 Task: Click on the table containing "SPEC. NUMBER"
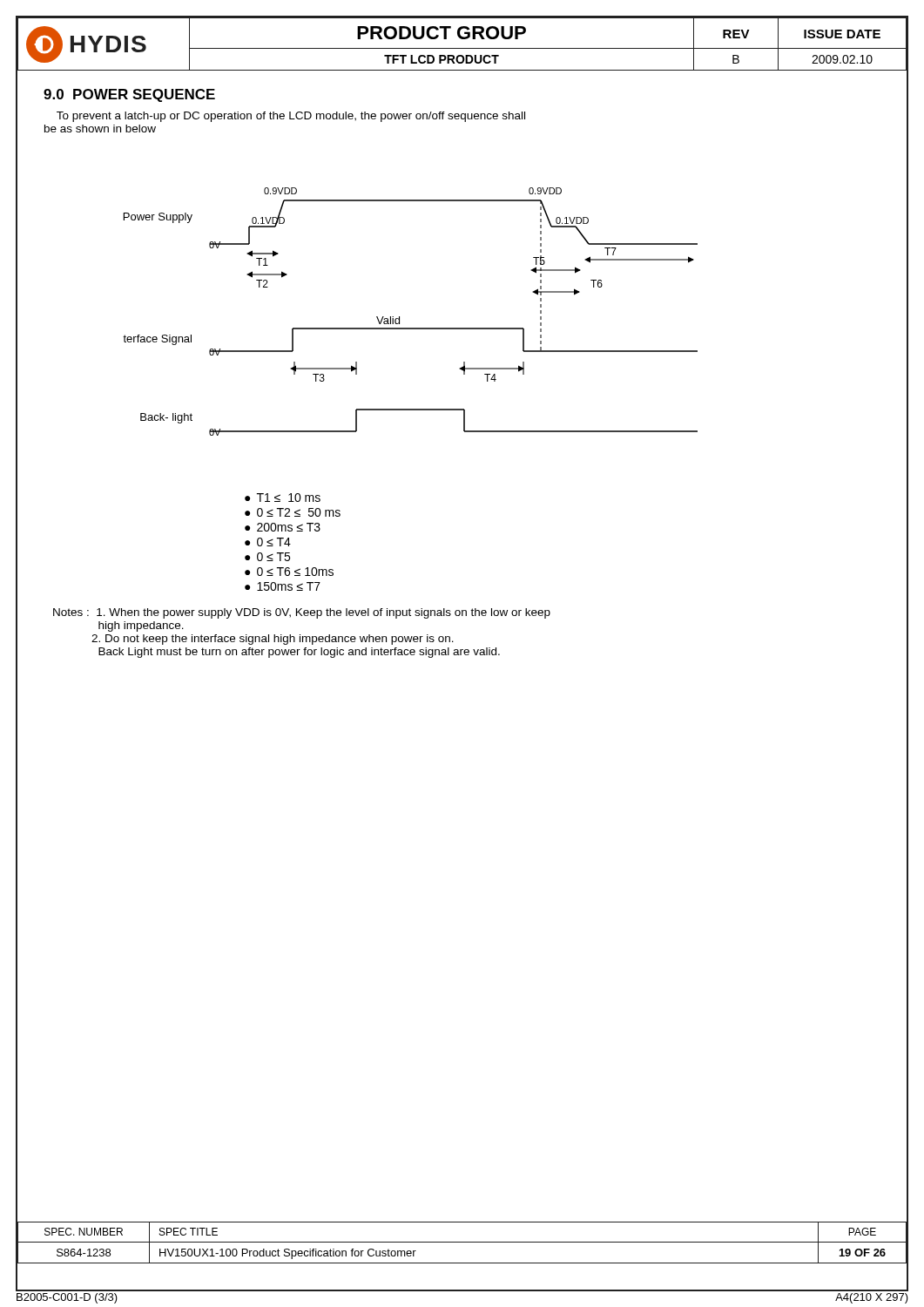pyautogui.click(x=462, y=1243)
